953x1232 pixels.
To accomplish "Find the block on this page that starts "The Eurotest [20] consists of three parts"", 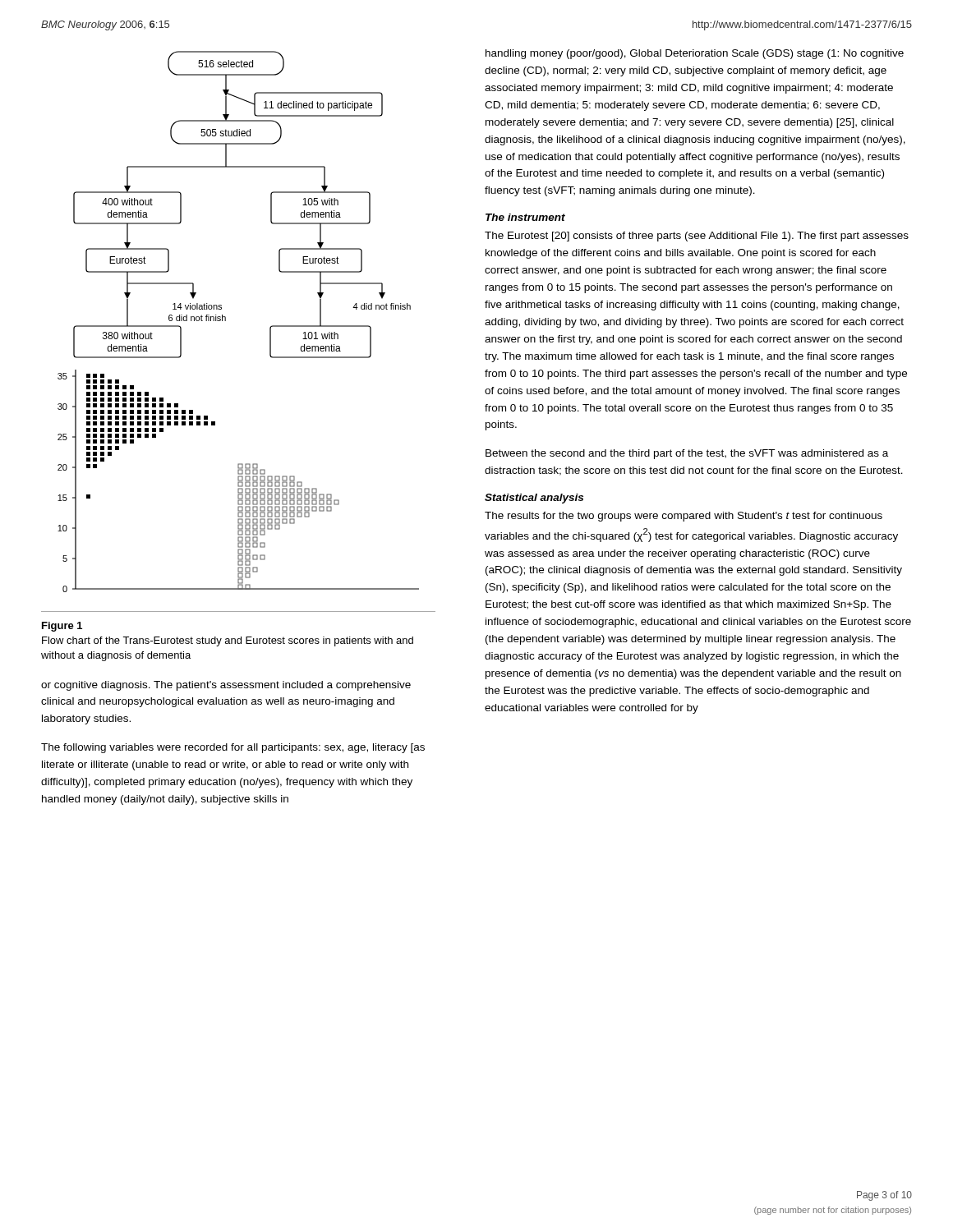I will [x=697, y=330].
